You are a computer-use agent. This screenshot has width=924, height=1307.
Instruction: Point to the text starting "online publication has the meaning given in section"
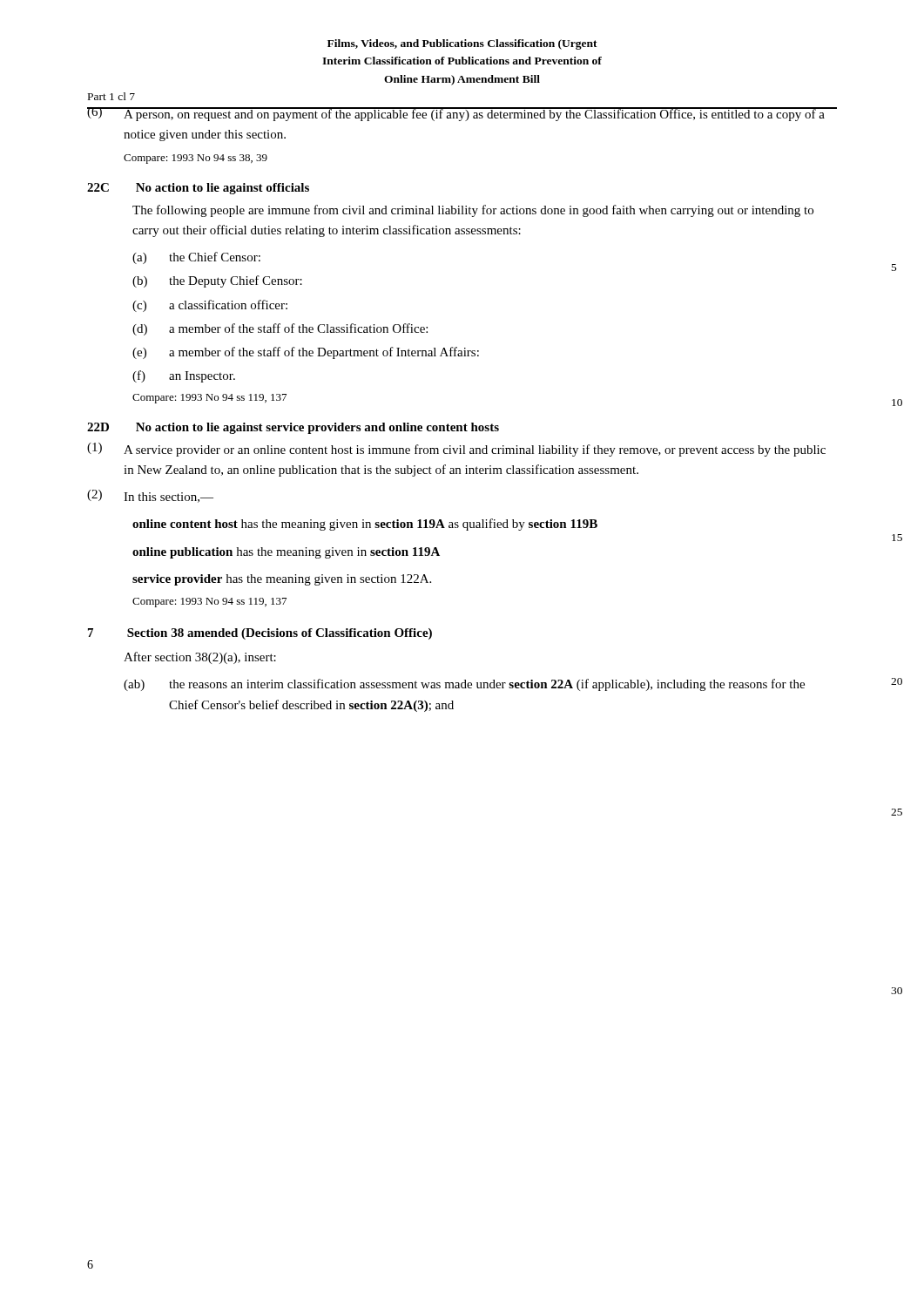[286, 551]
